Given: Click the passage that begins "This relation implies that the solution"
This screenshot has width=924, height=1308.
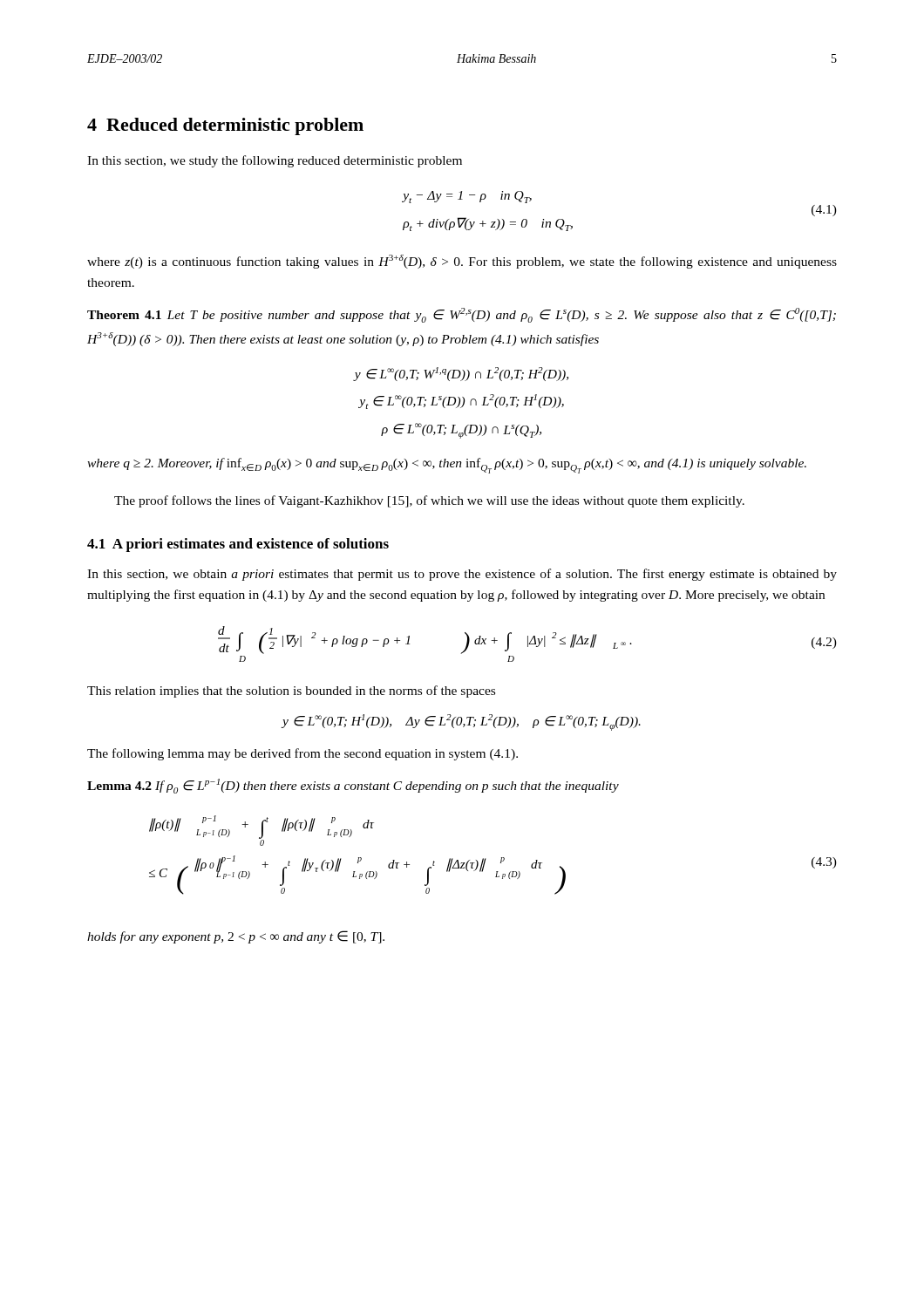Looking at the screenshot, I should 291,690.
